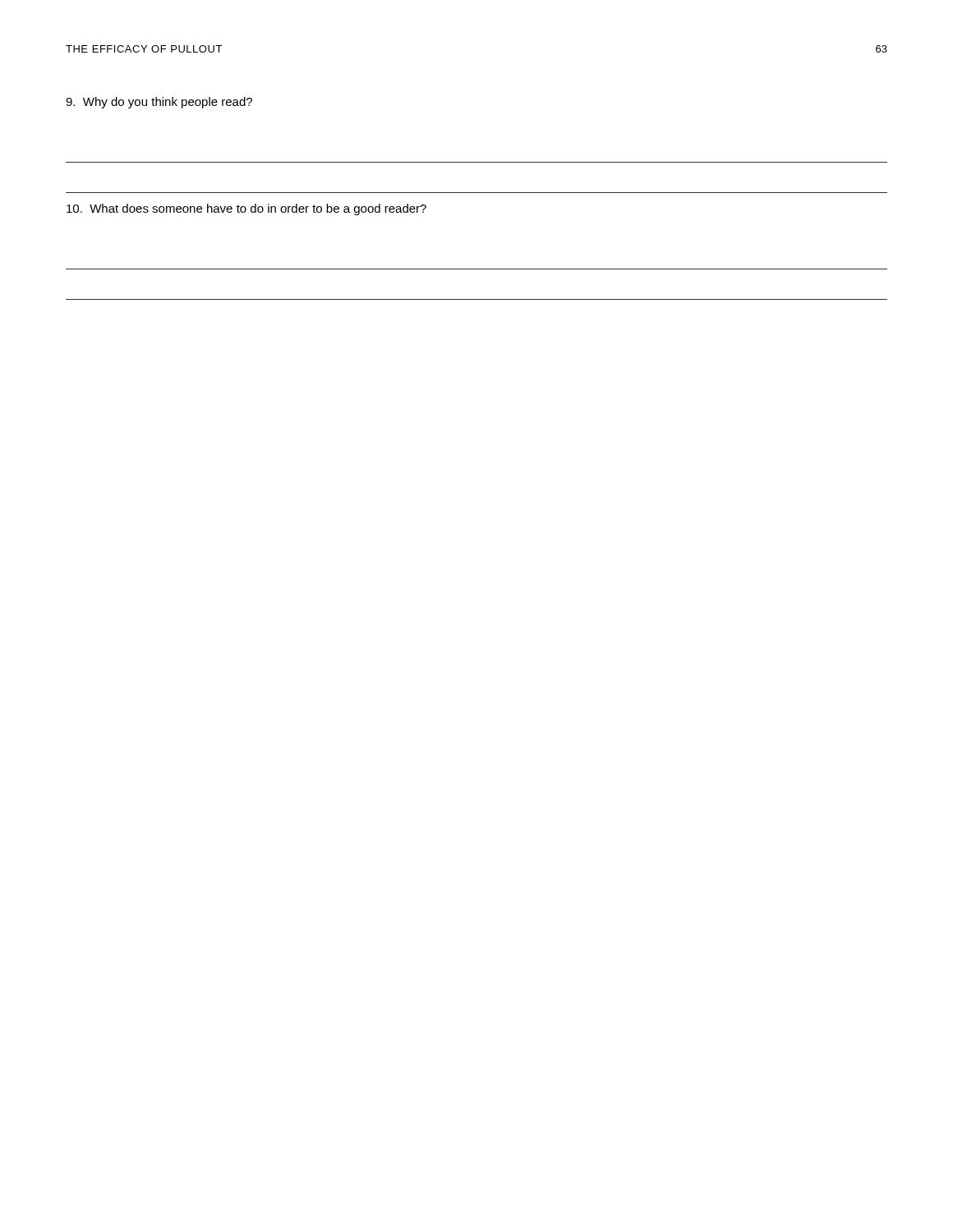Viewport: 953px width, 1232px height.
Task: Point to the block beginning "9. Why do you think people"
Action: [159, 101]
